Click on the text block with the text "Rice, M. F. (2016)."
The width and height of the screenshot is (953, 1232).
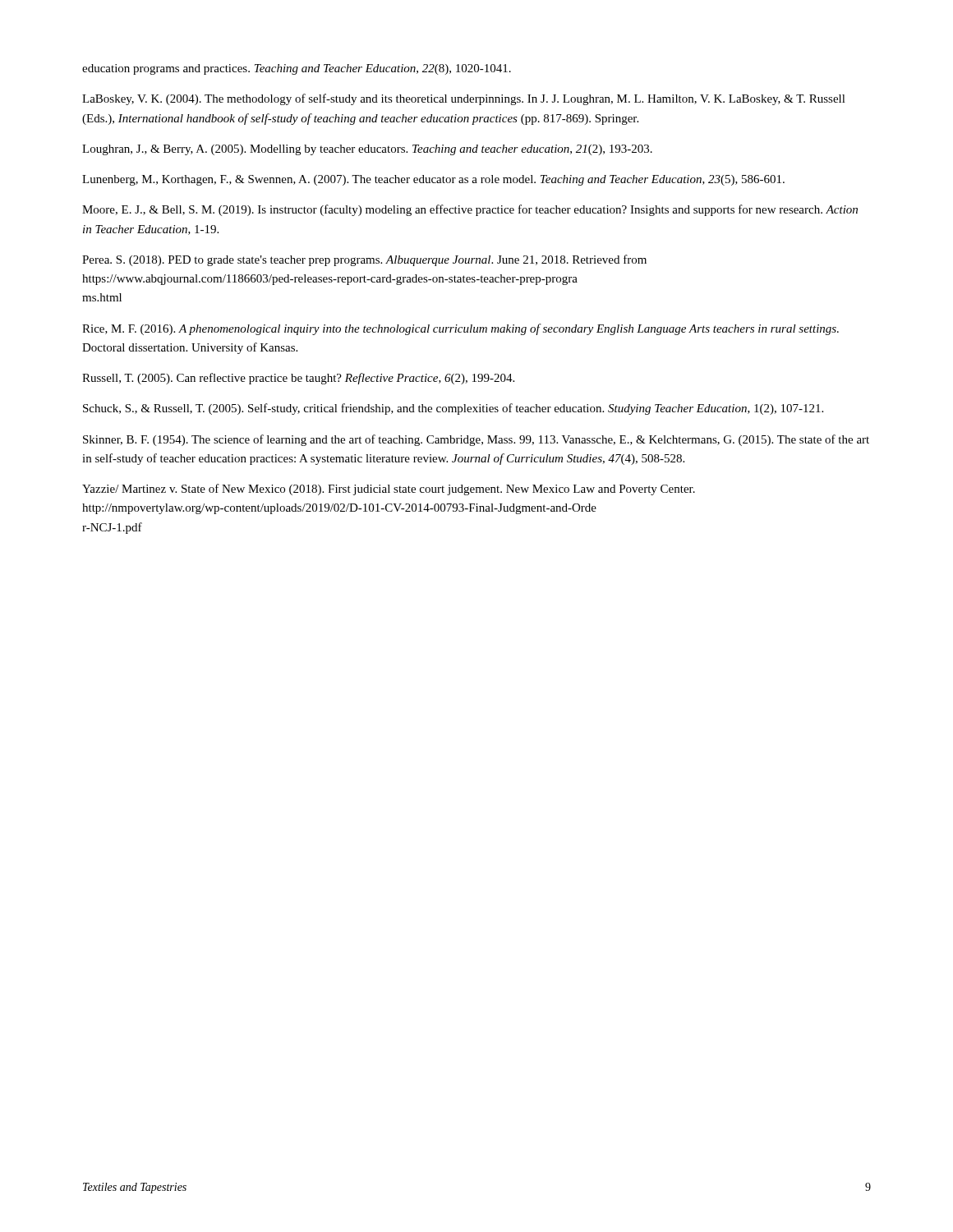point(461,338)
